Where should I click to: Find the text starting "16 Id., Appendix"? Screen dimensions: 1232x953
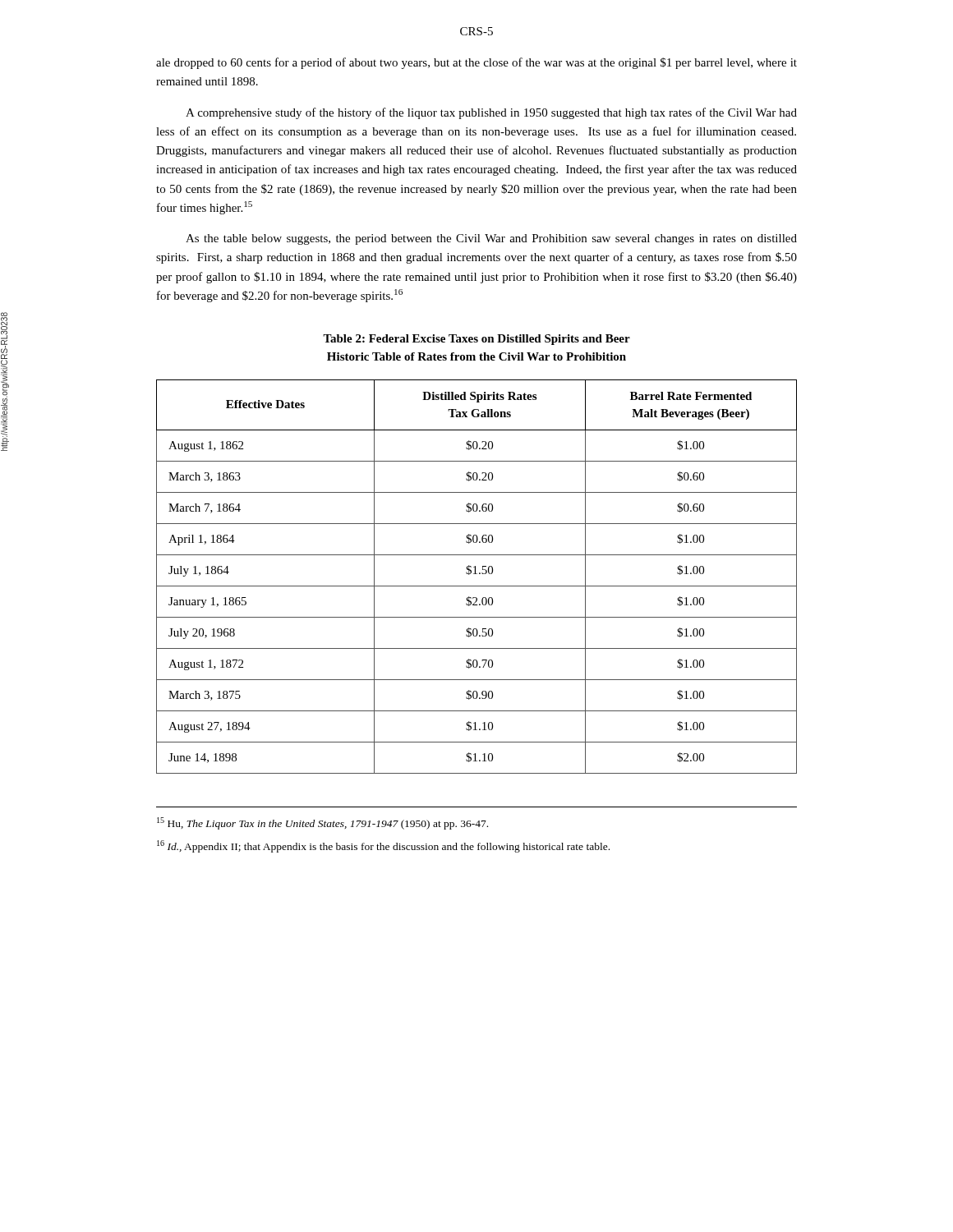coord(383,845)
